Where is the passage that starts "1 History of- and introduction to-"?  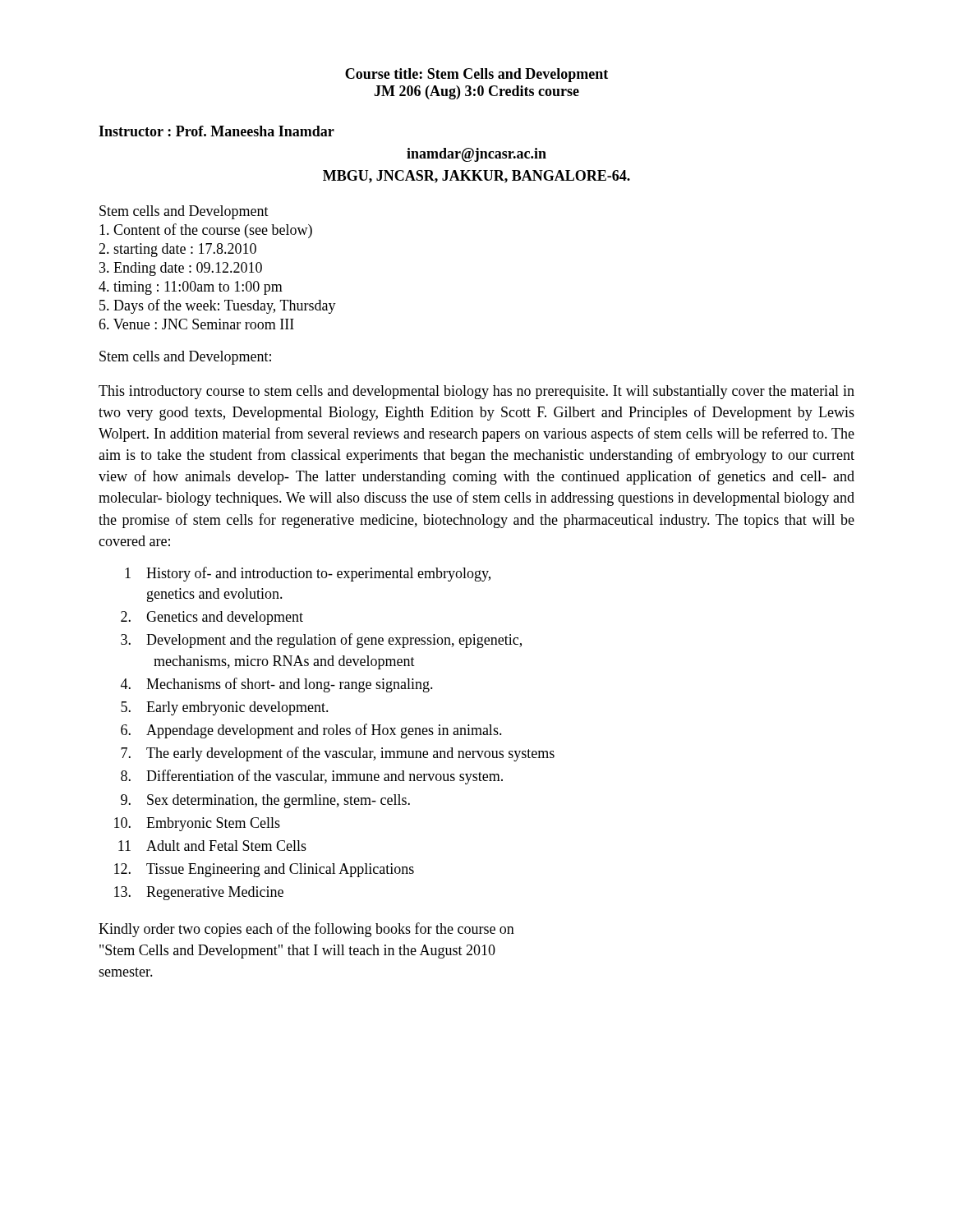tap(476, 584)
